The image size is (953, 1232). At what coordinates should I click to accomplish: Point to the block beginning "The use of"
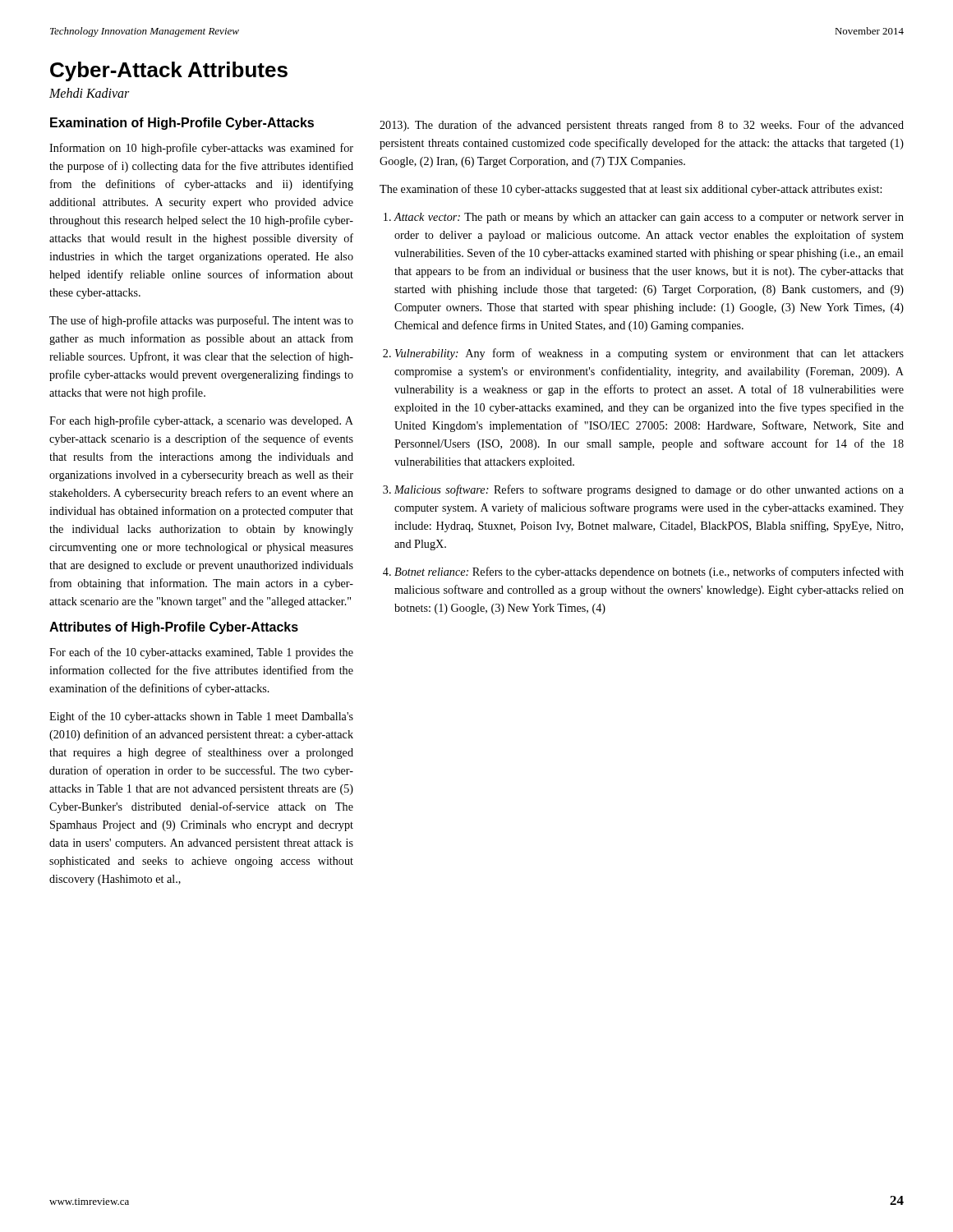point(201,357)
